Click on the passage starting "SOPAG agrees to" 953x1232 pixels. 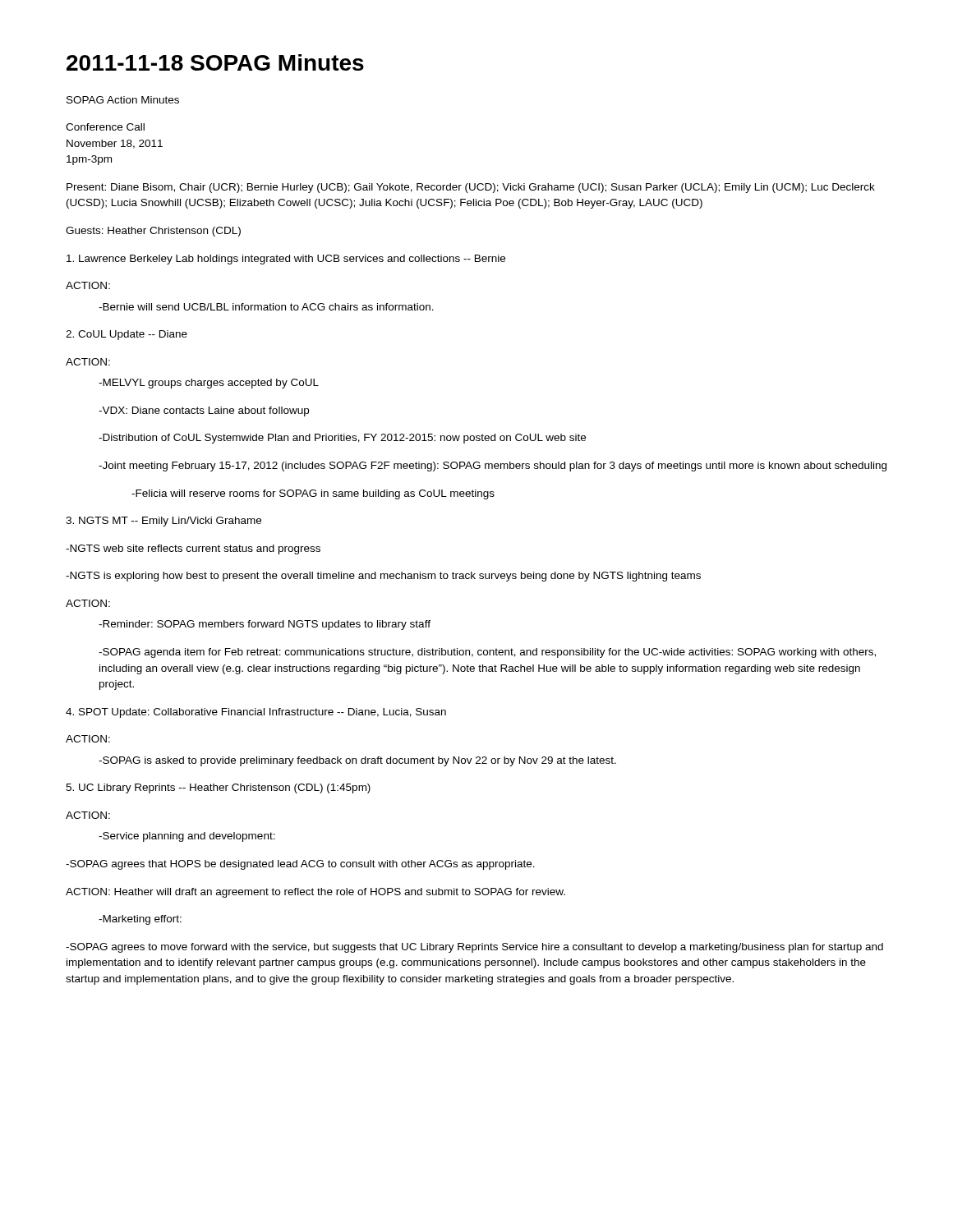(476, 963)
